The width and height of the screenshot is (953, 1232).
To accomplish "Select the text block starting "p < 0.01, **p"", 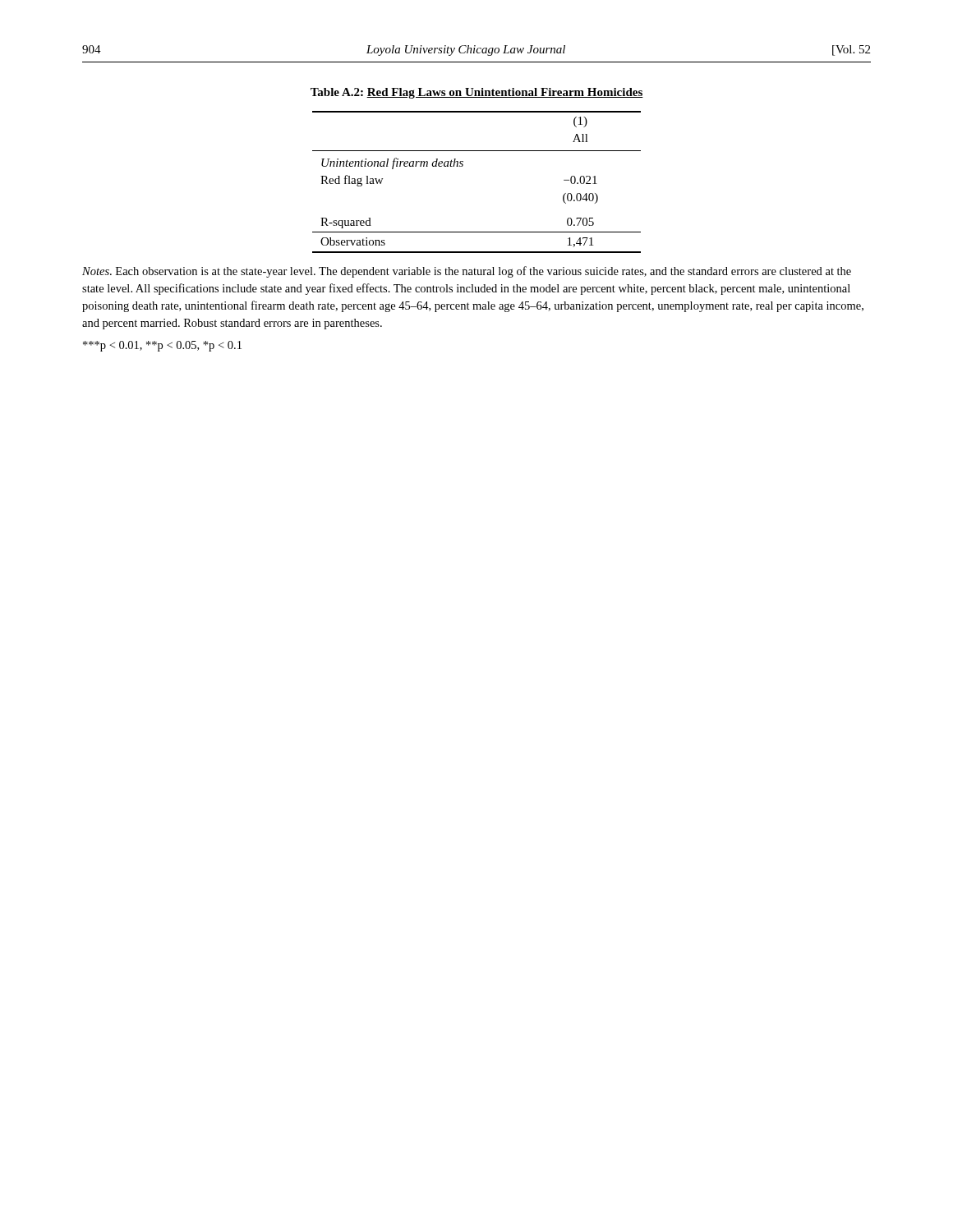I will (162, 345).
